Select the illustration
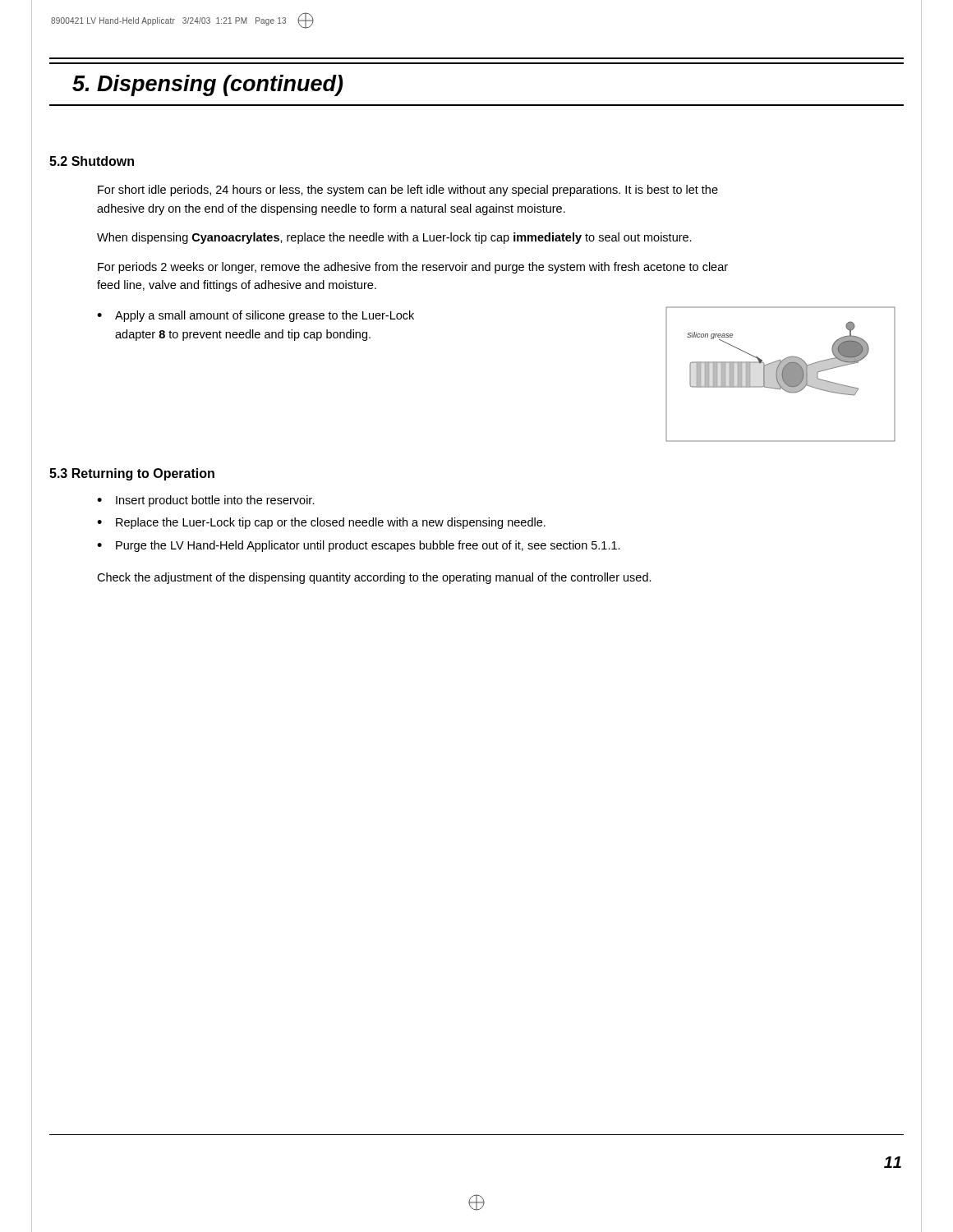The width and height of the screenshot is (953, 1232). (x=781, y=374)
